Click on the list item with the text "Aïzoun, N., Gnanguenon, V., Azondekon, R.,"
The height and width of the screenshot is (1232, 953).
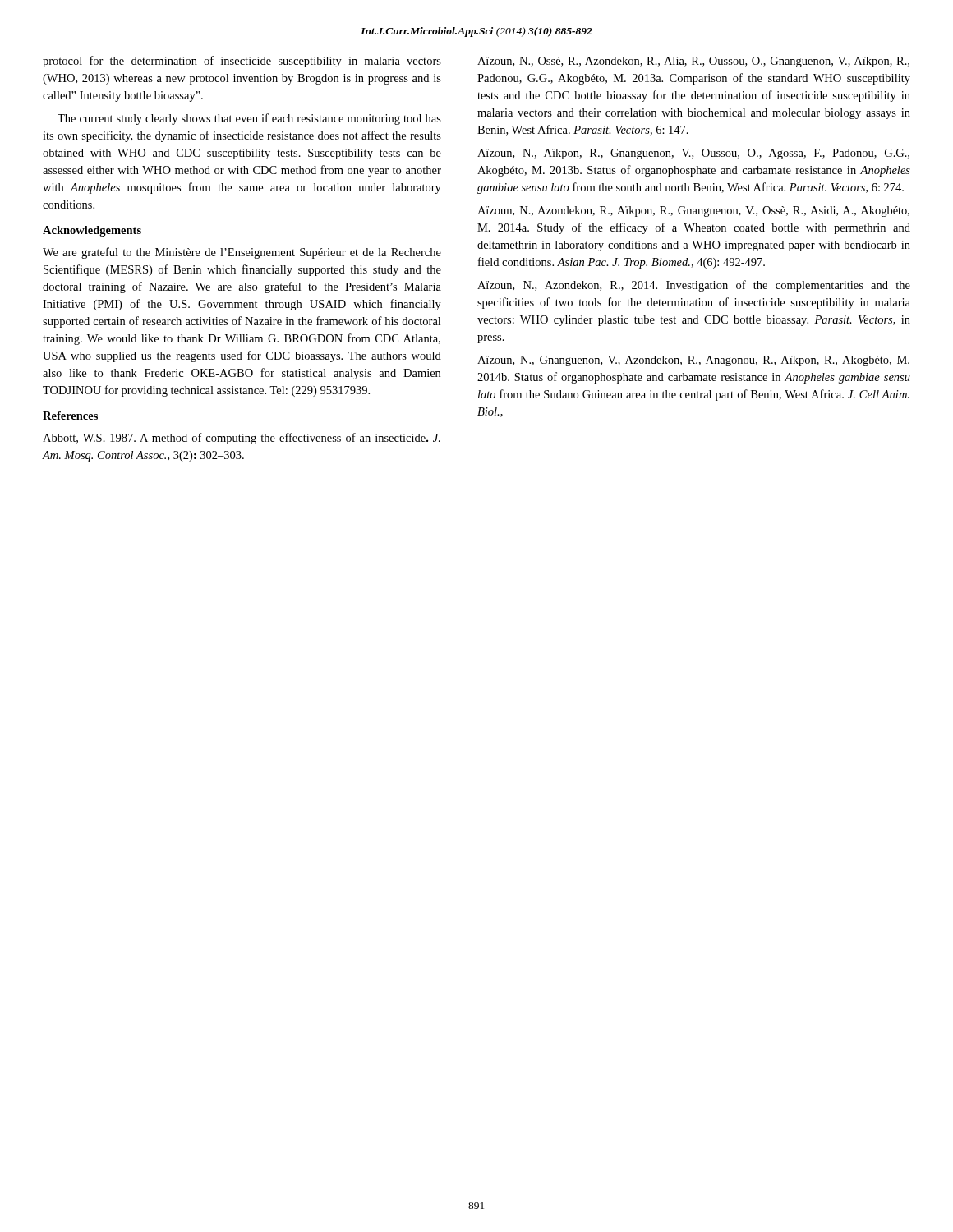click(x=694, y=386)
